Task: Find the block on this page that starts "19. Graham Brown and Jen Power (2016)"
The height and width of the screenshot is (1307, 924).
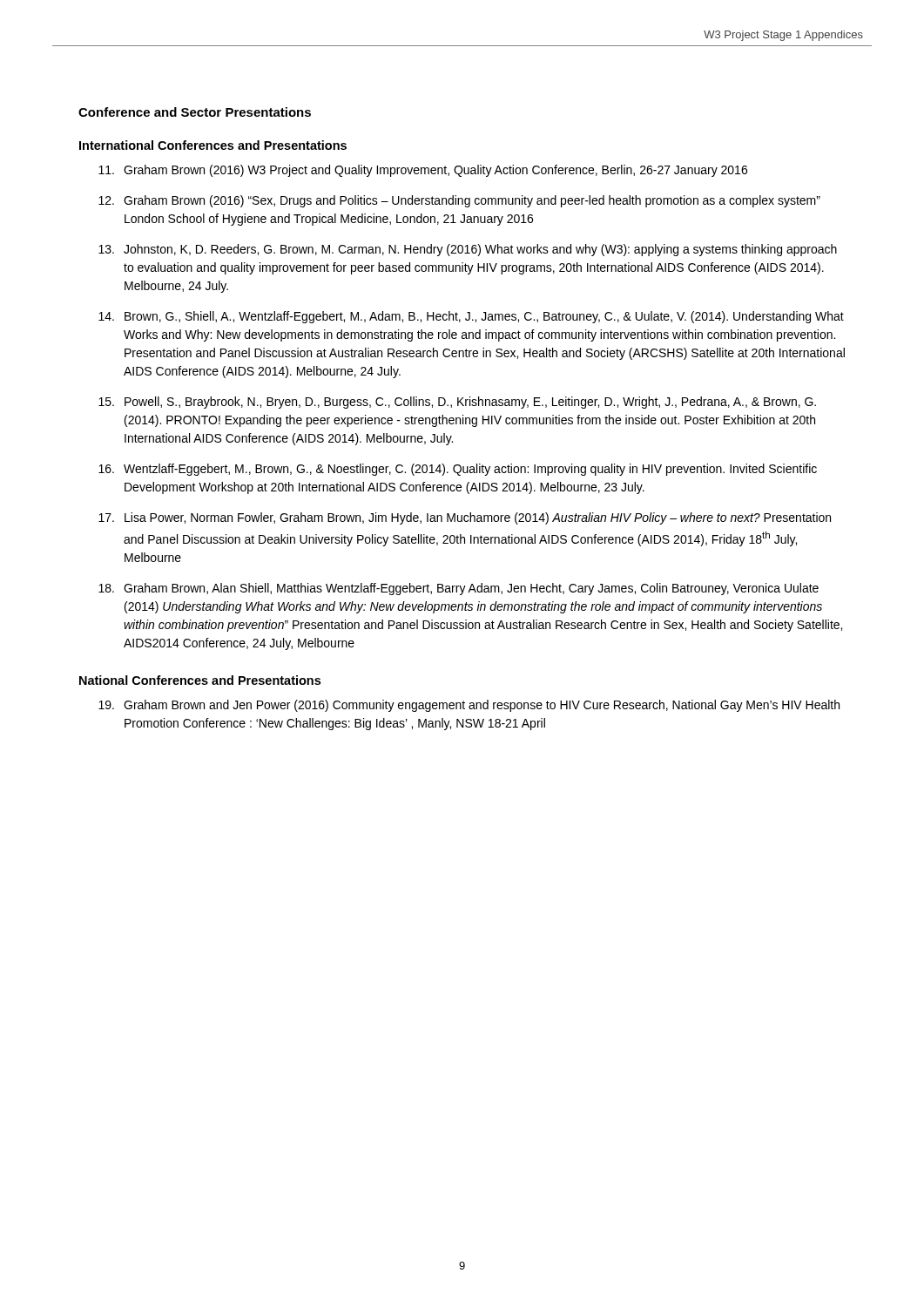Action: click(462, 714)
